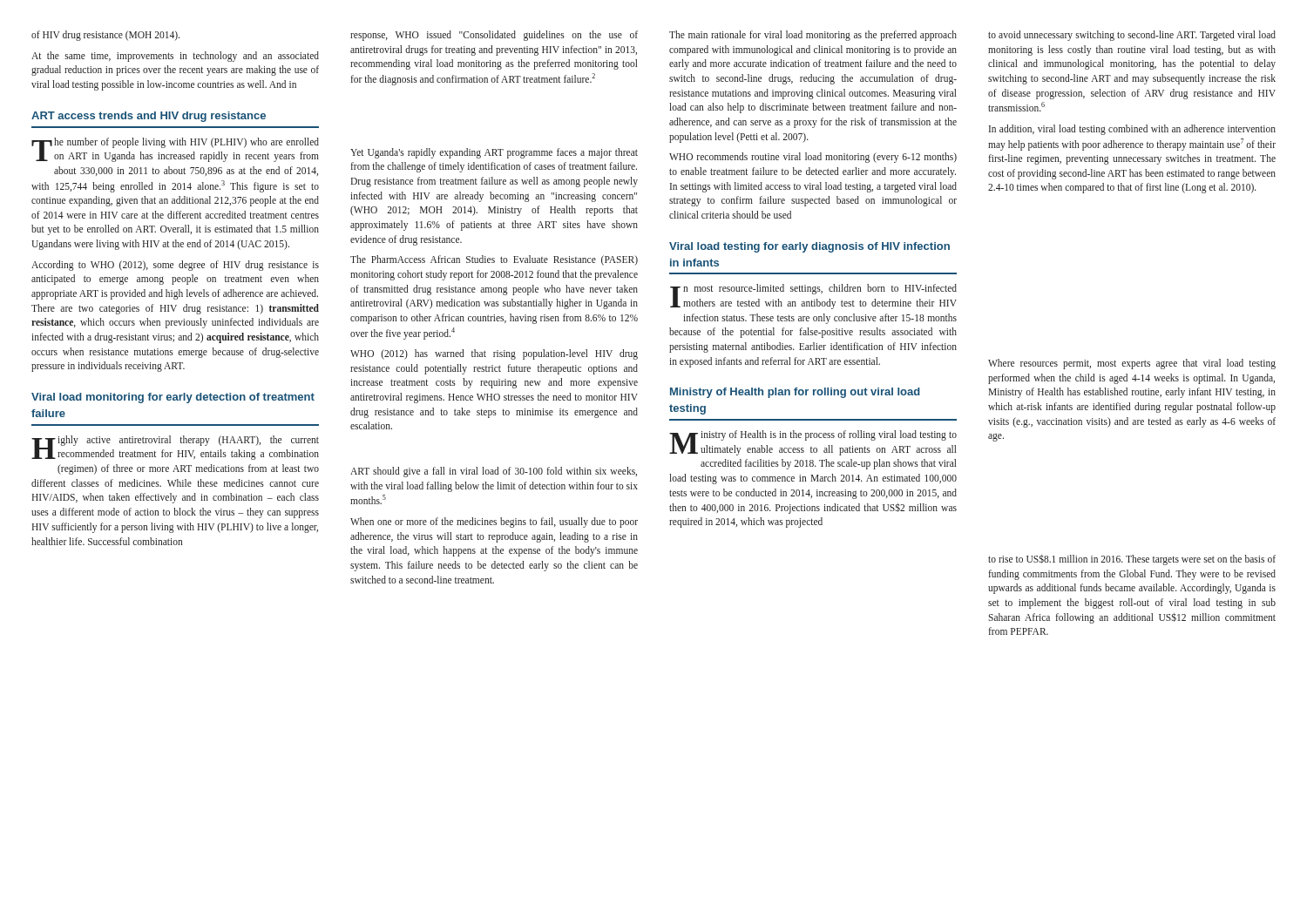Click the section header that begins "Viral load monitoring"
The height and width of the screenshot is (924, 1307).
pos(175,408)
